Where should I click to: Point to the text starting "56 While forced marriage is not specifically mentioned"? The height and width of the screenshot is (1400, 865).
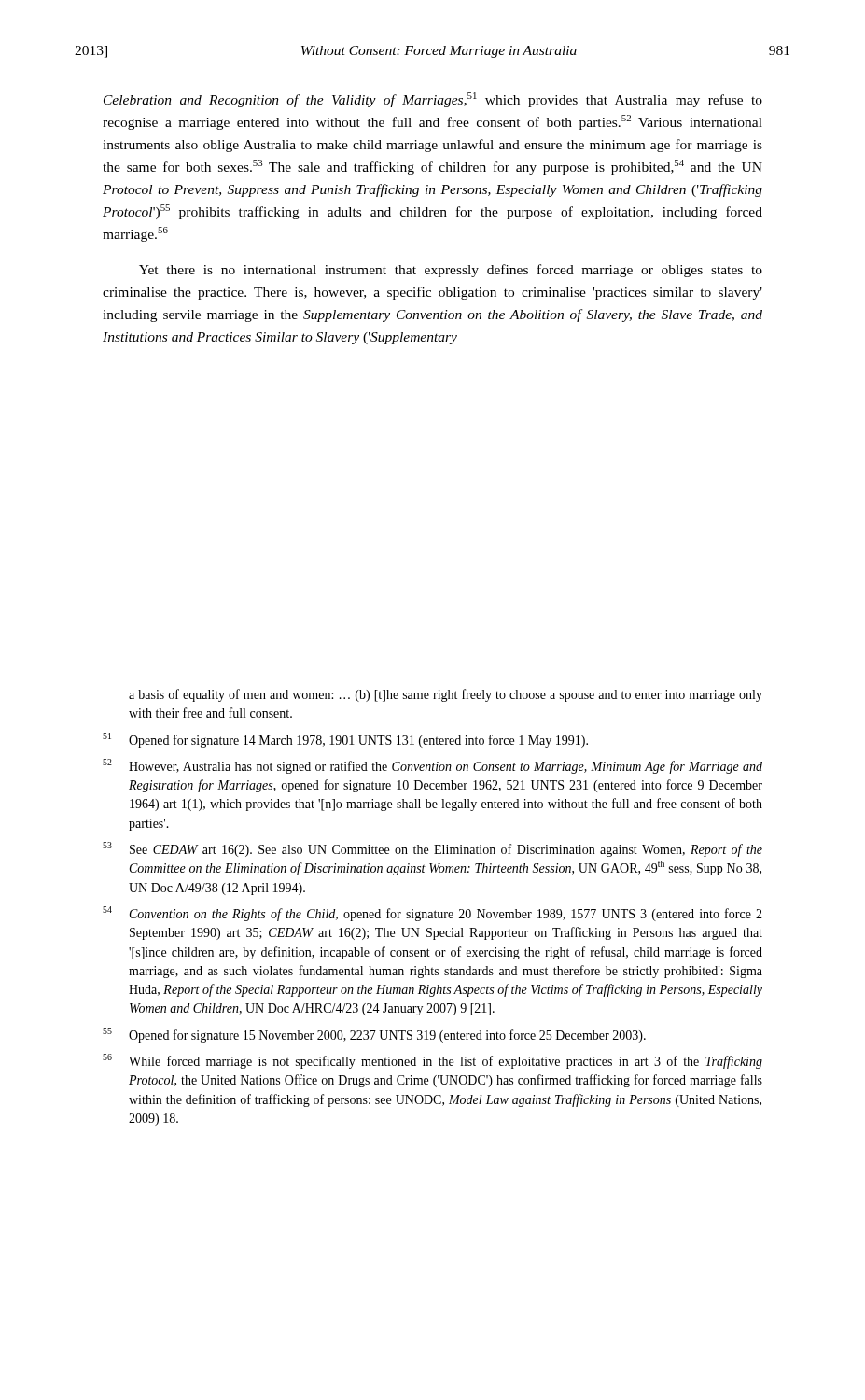pos(432,1089)
